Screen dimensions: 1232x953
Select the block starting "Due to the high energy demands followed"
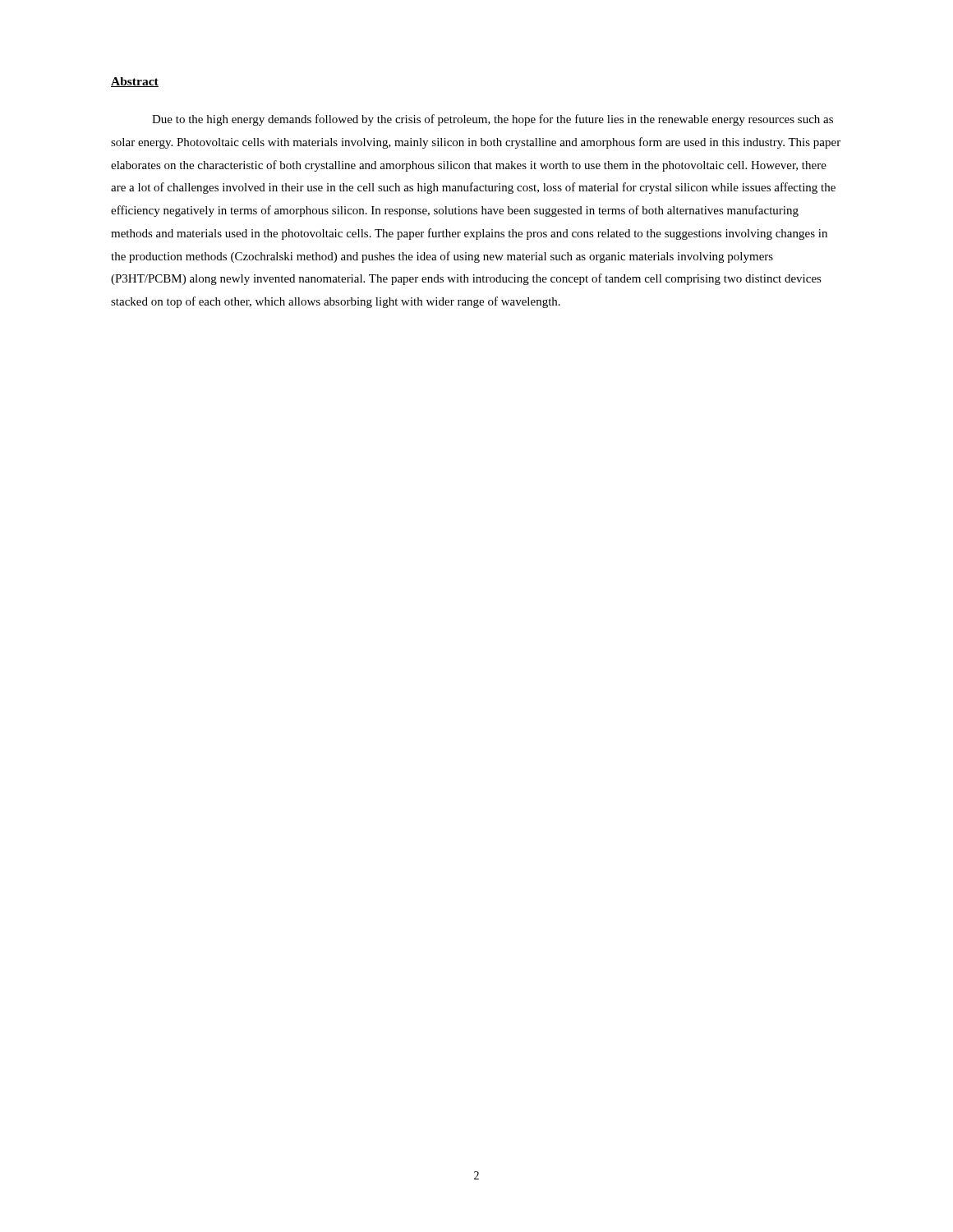click(x=476, y=211)
